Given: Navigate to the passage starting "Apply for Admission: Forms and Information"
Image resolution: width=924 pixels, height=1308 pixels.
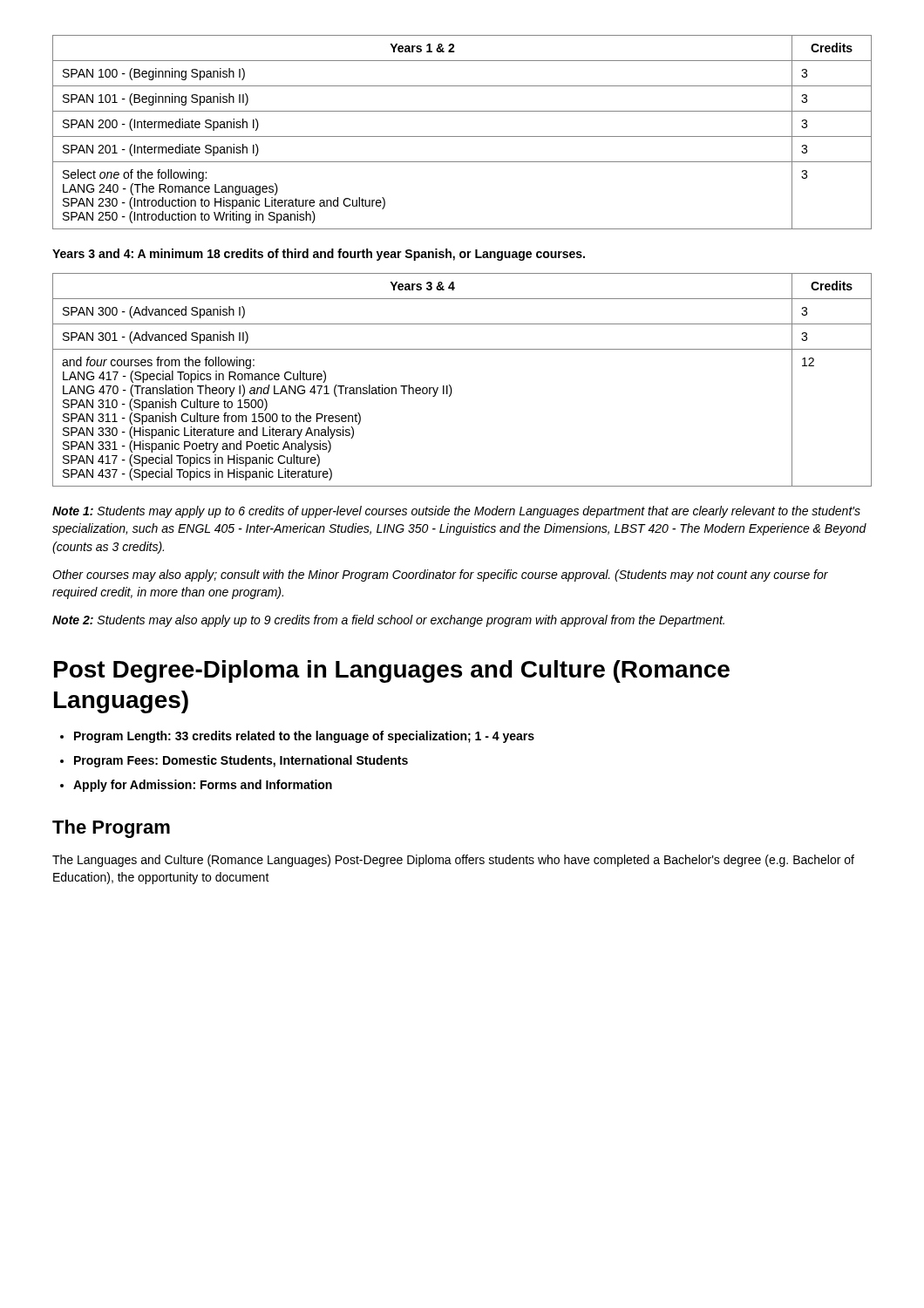Looking at the screenshot, I should 203,785.
